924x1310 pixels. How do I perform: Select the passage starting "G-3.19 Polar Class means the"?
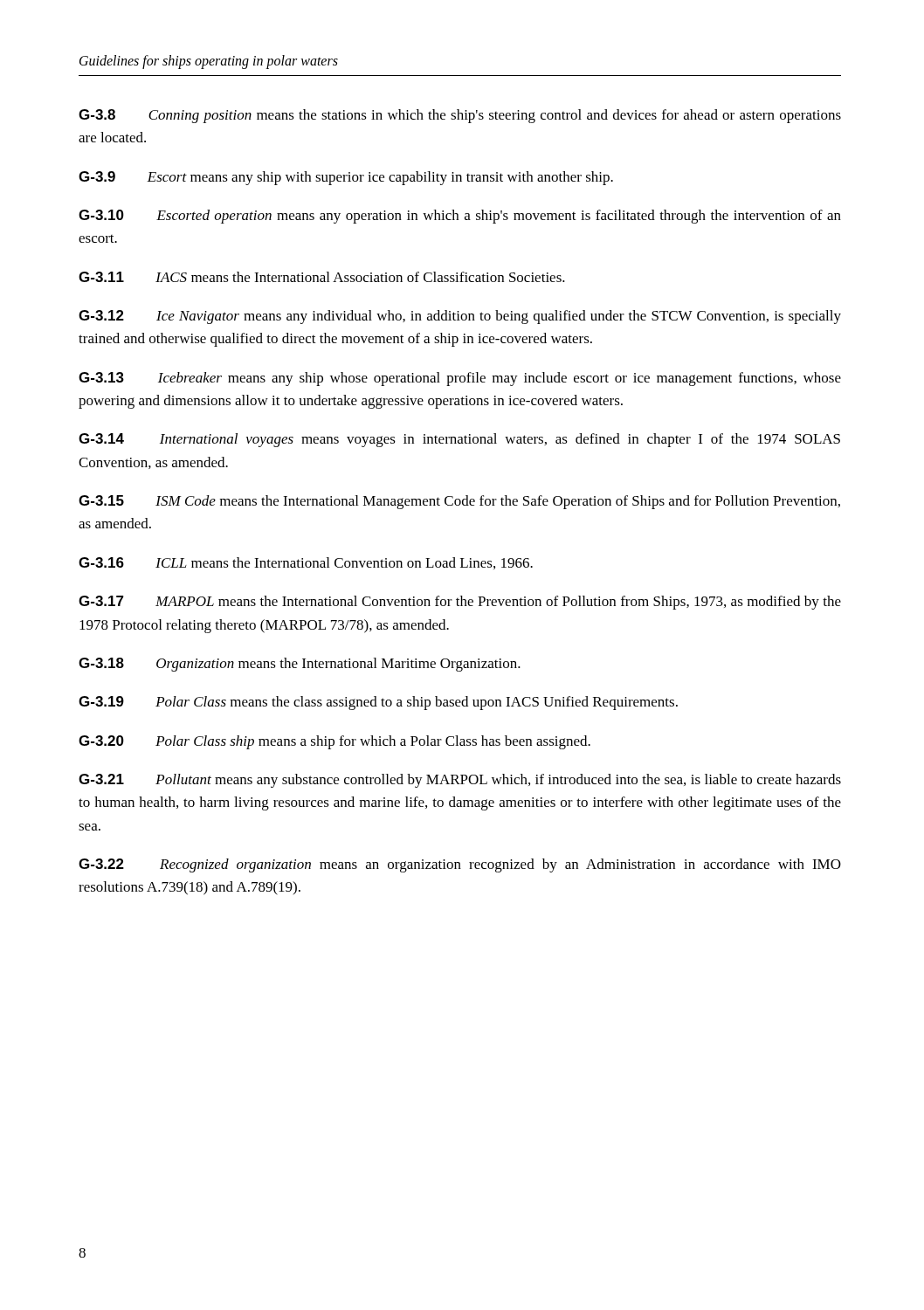coord(379,702)
